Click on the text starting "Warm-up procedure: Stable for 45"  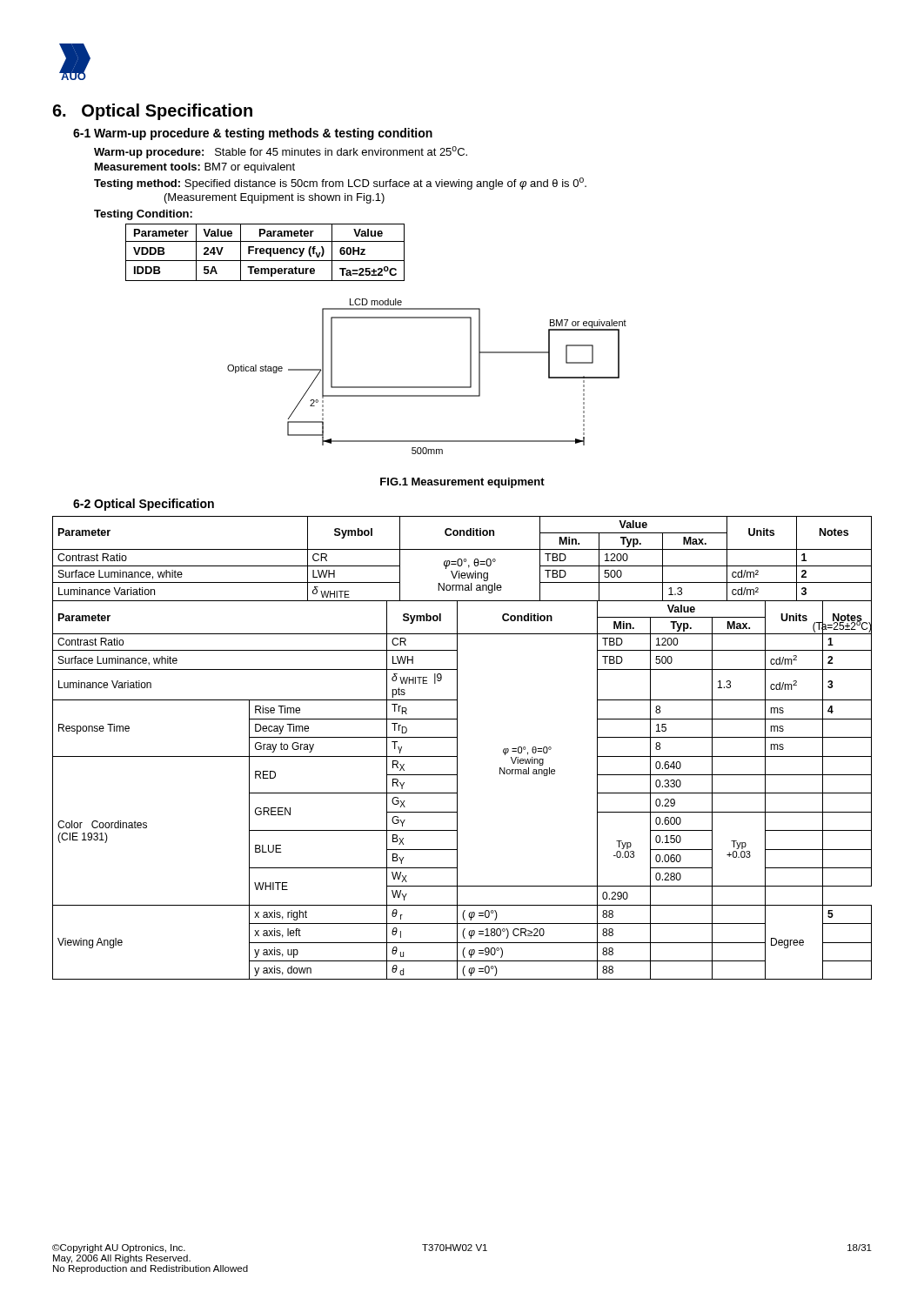(281, 151)
